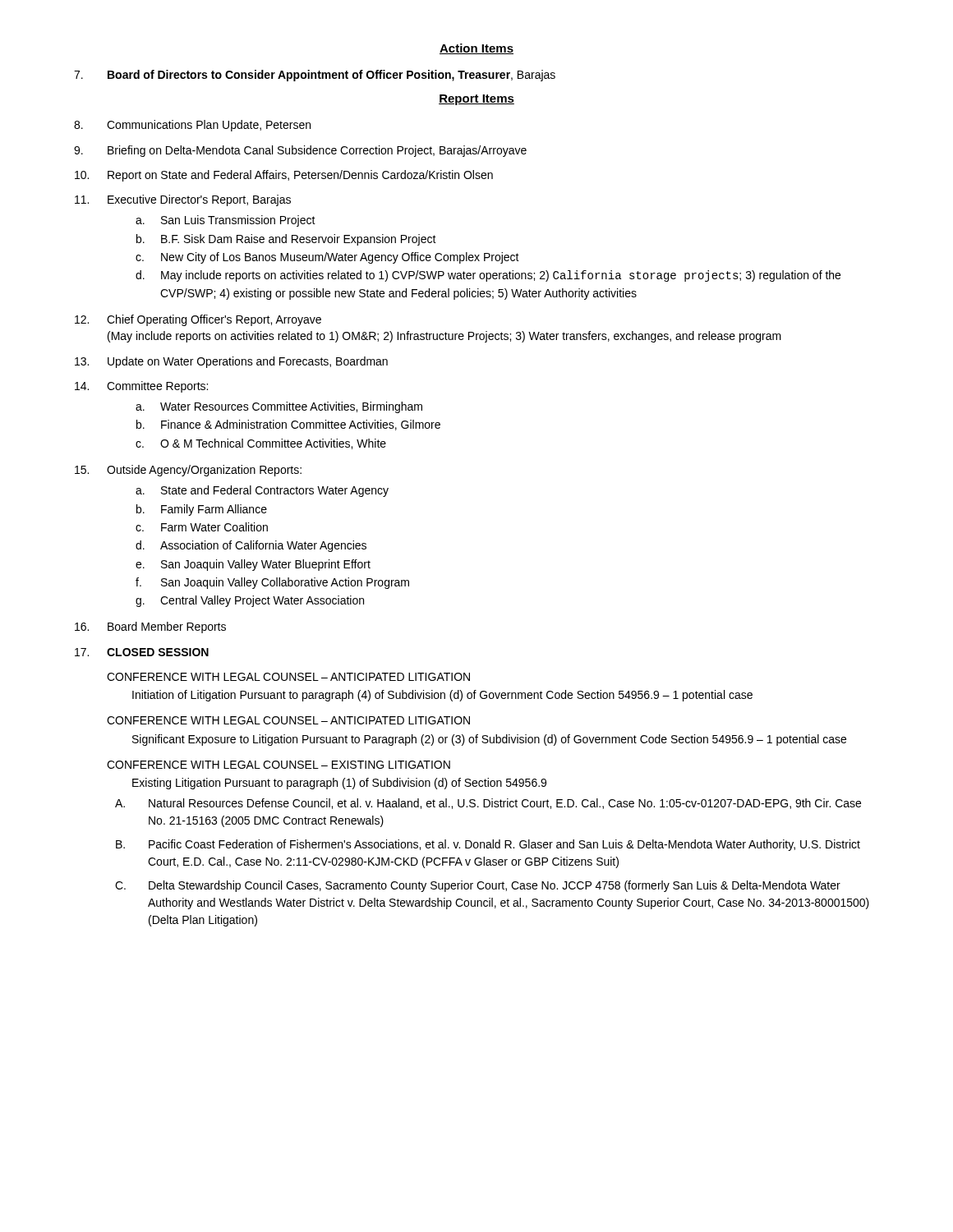
Task: Point to the element starting "Action Items"
Action: [x=476, y=48]
